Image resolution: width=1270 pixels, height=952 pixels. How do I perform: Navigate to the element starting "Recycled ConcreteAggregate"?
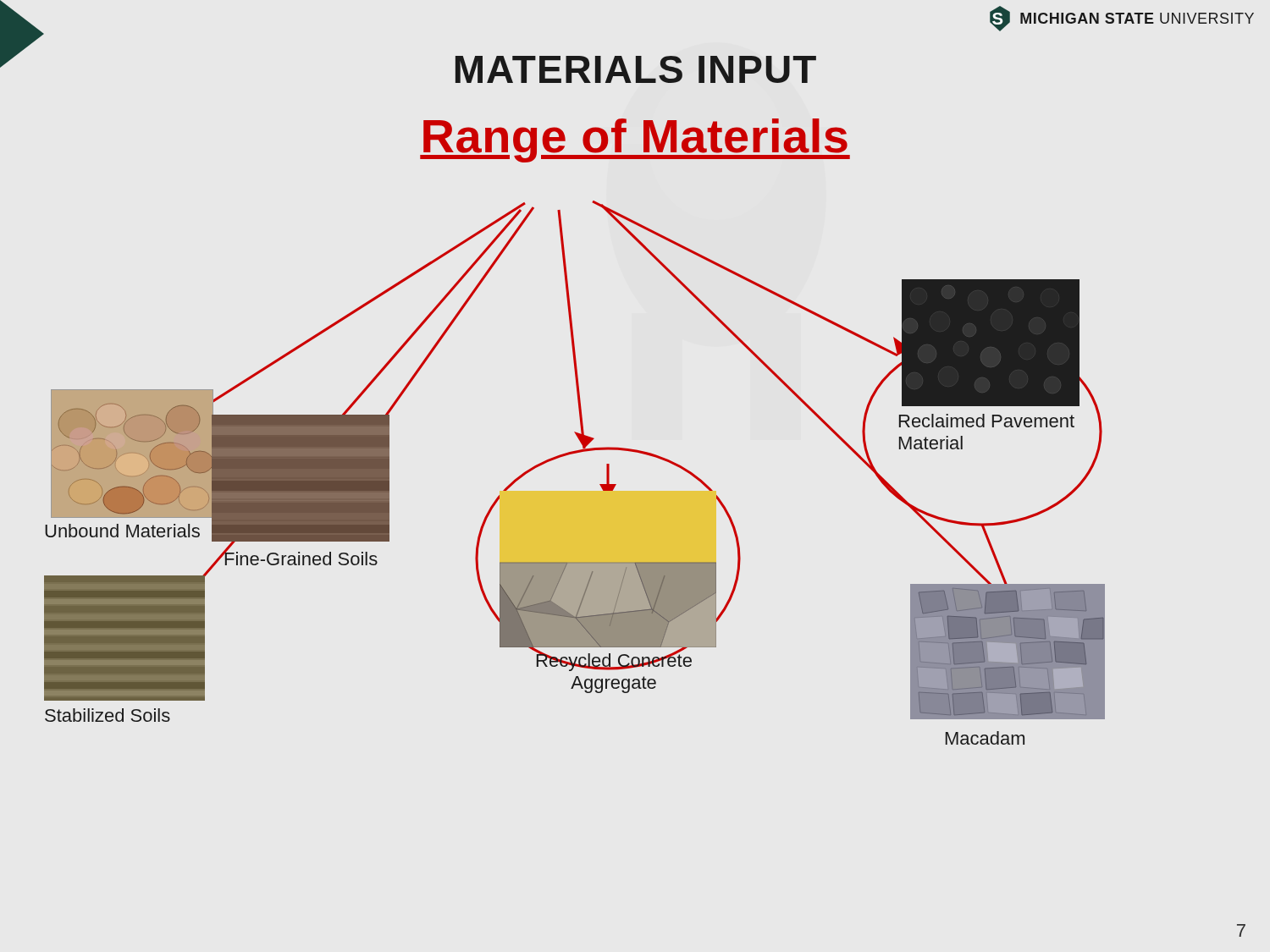(614, 671)
